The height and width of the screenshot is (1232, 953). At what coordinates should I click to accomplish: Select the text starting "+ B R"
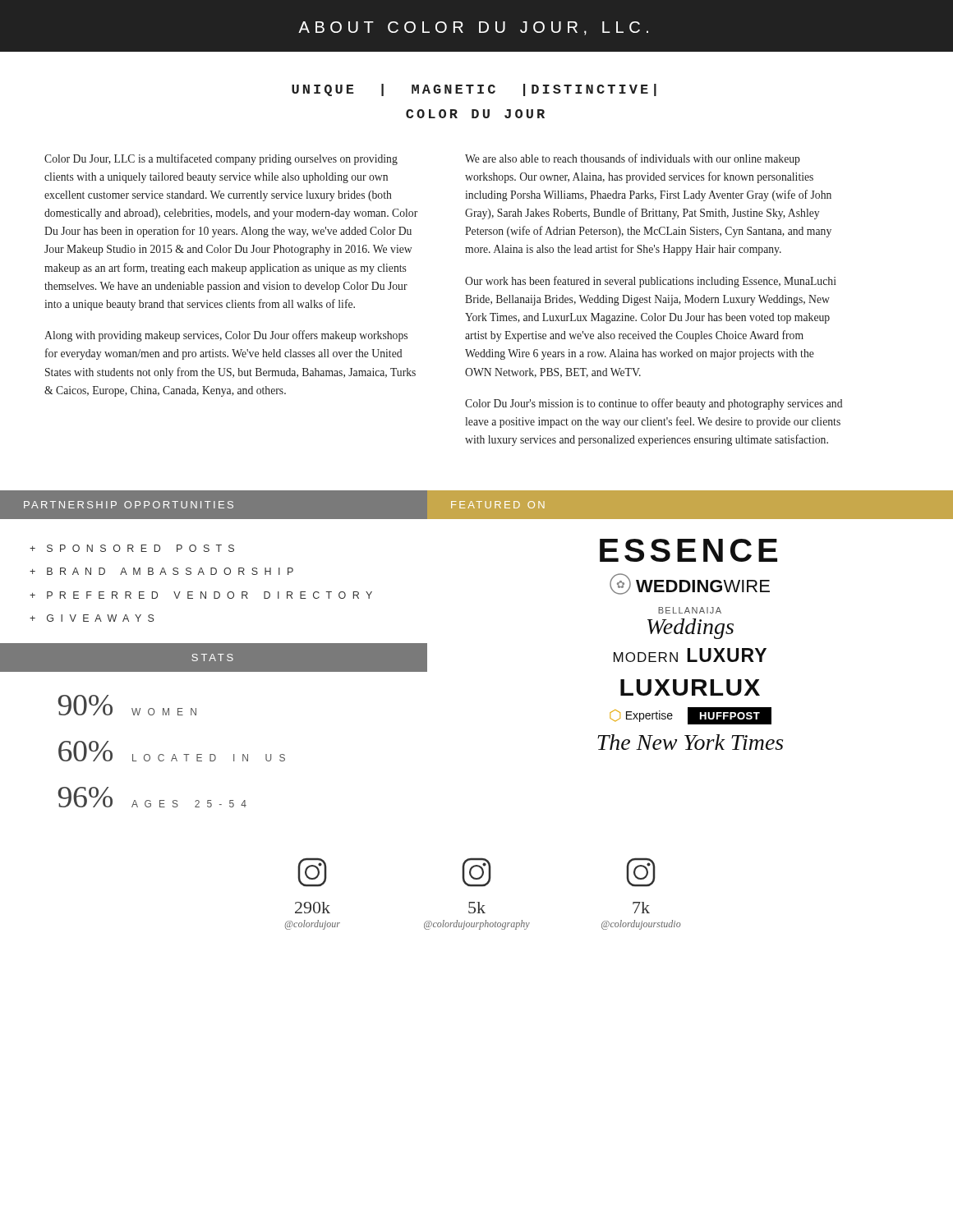tap(162, 572)
